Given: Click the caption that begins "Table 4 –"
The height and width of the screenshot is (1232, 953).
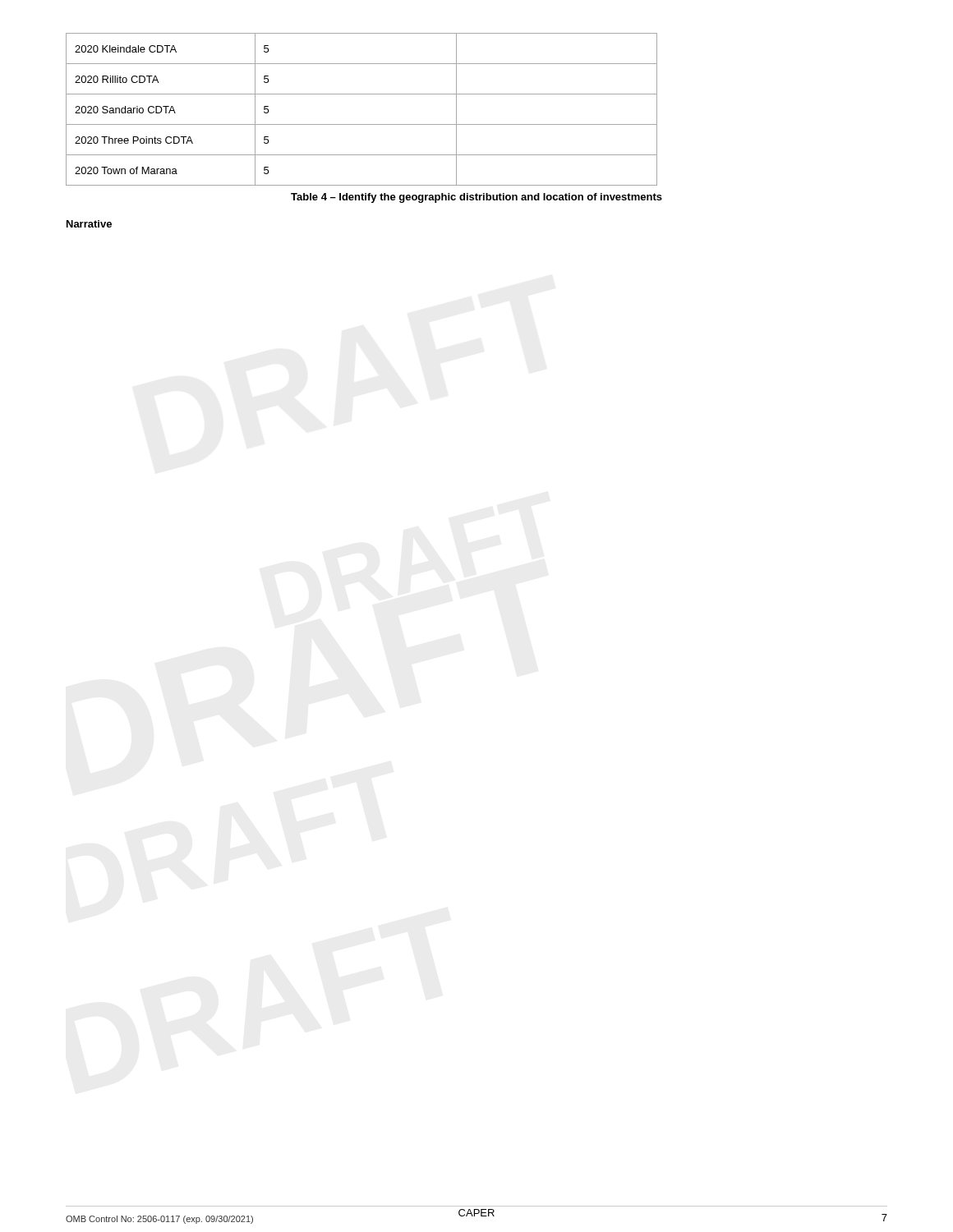Looking at the screenshot, I should point(476,197).
